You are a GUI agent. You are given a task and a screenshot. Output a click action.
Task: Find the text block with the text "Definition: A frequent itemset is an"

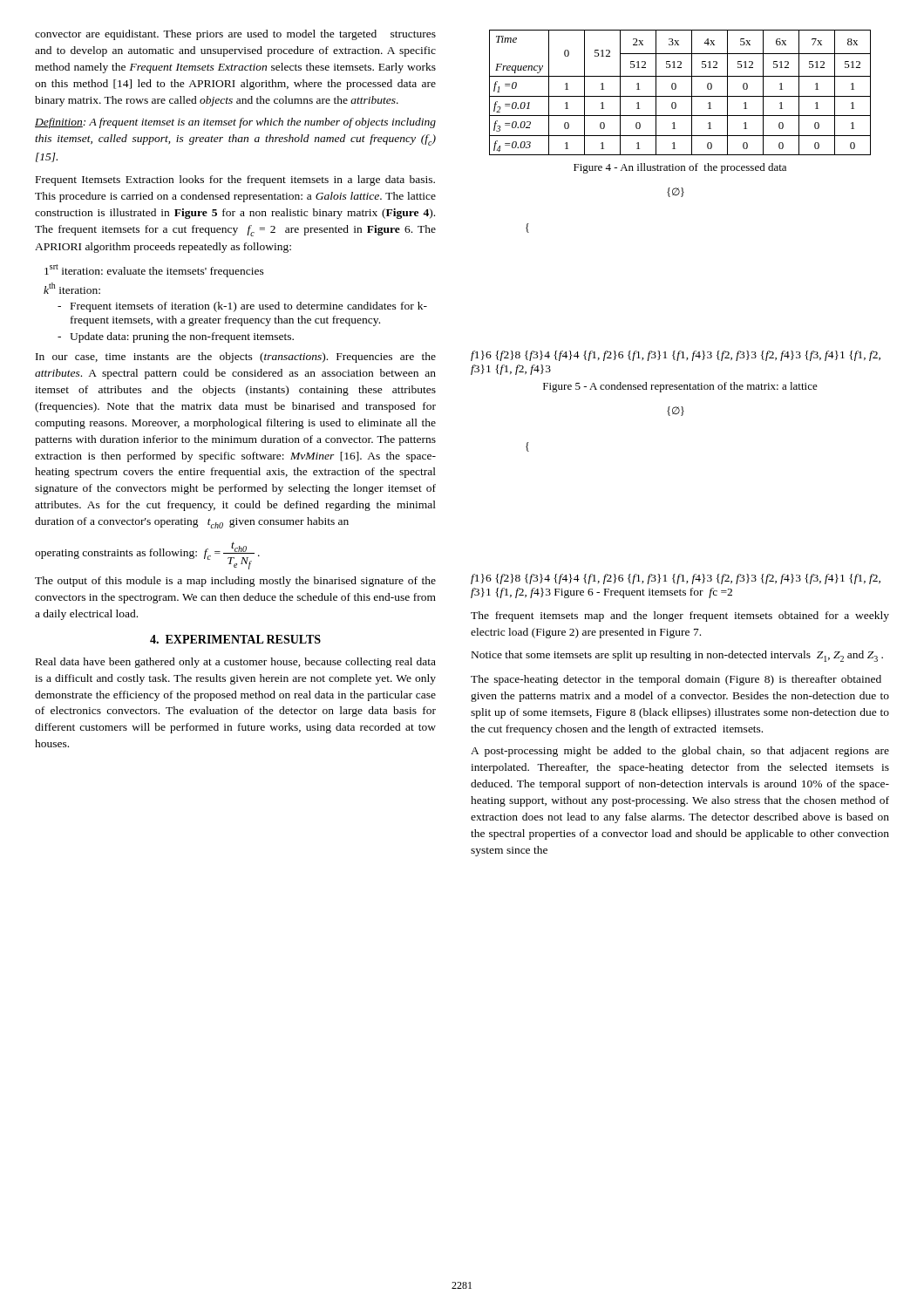[x=235, y=140]
